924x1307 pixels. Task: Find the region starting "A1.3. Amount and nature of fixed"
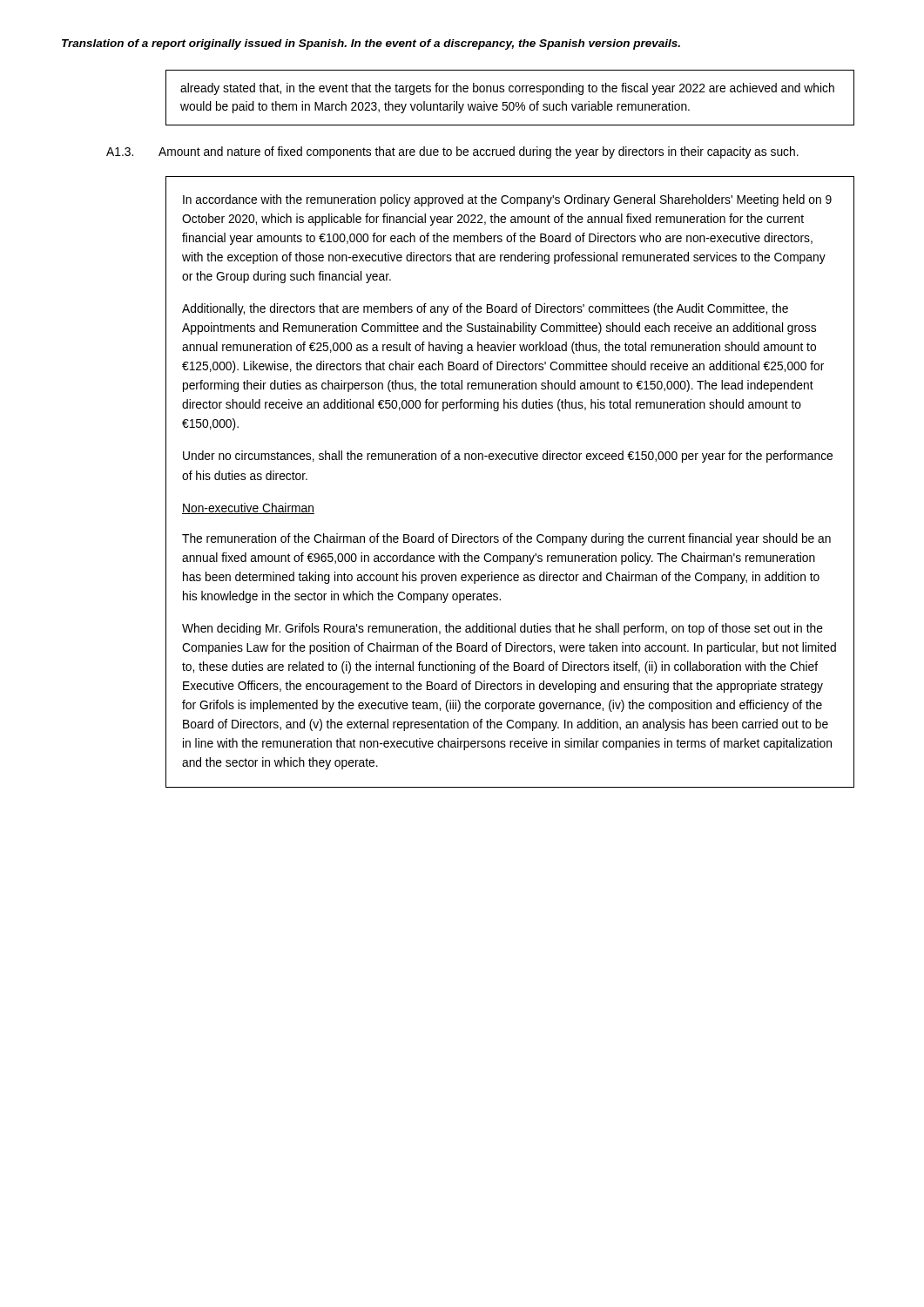[453, 152]
